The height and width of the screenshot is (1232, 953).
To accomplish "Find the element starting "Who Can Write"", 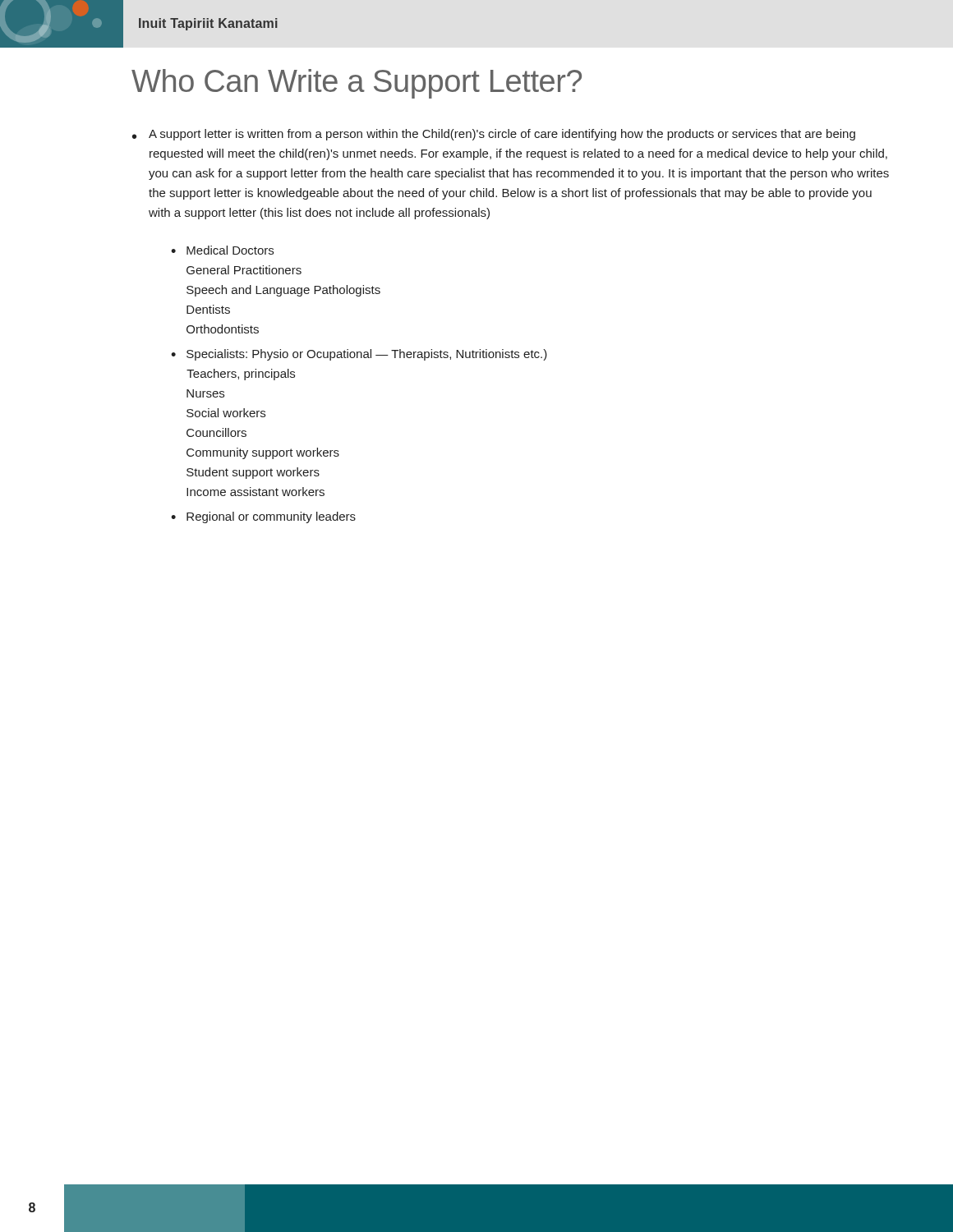I will point(357,81).
